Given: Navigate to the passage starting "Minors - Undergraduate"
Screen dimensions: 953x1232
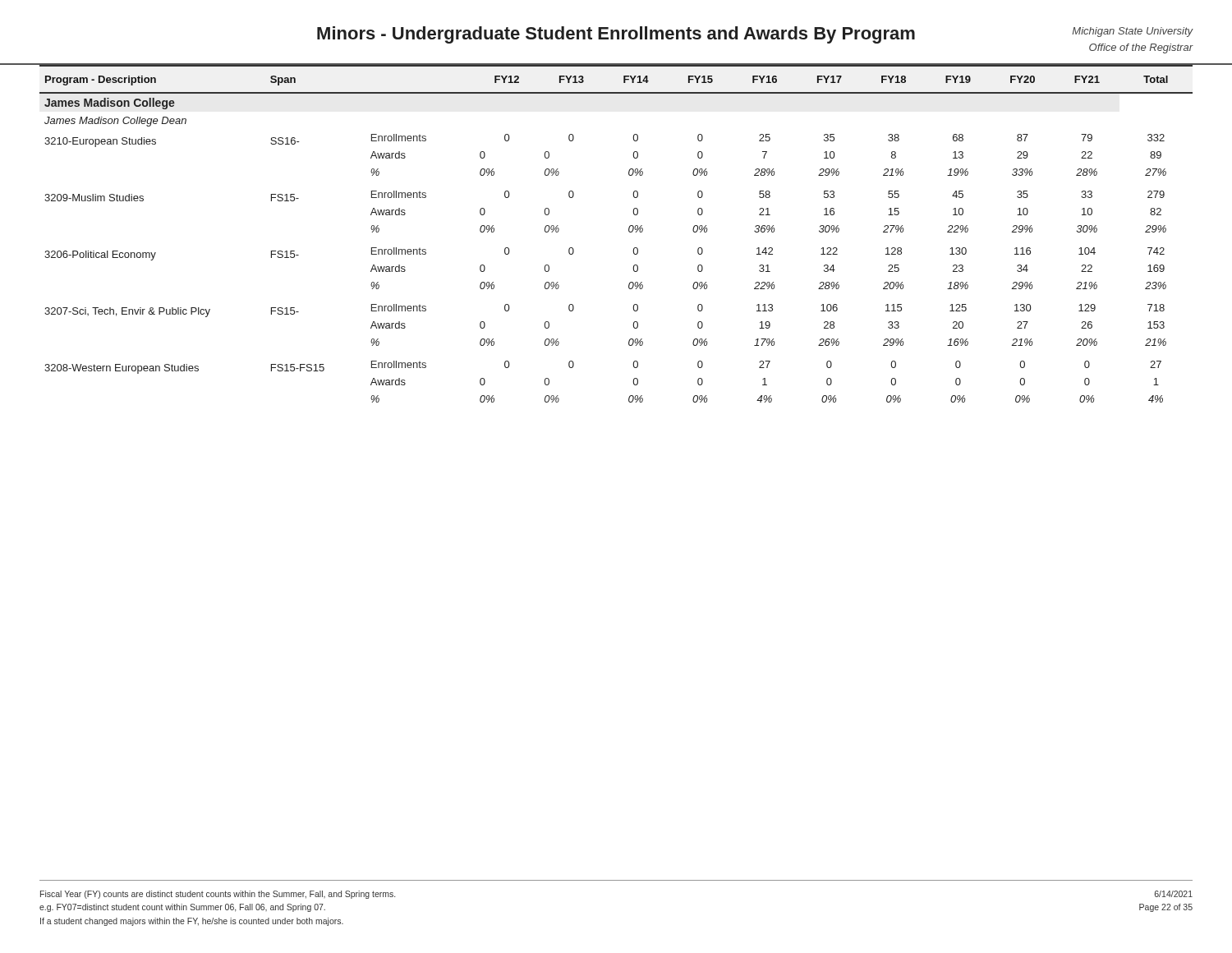Looking at the screenshot, I should point(616,33).
